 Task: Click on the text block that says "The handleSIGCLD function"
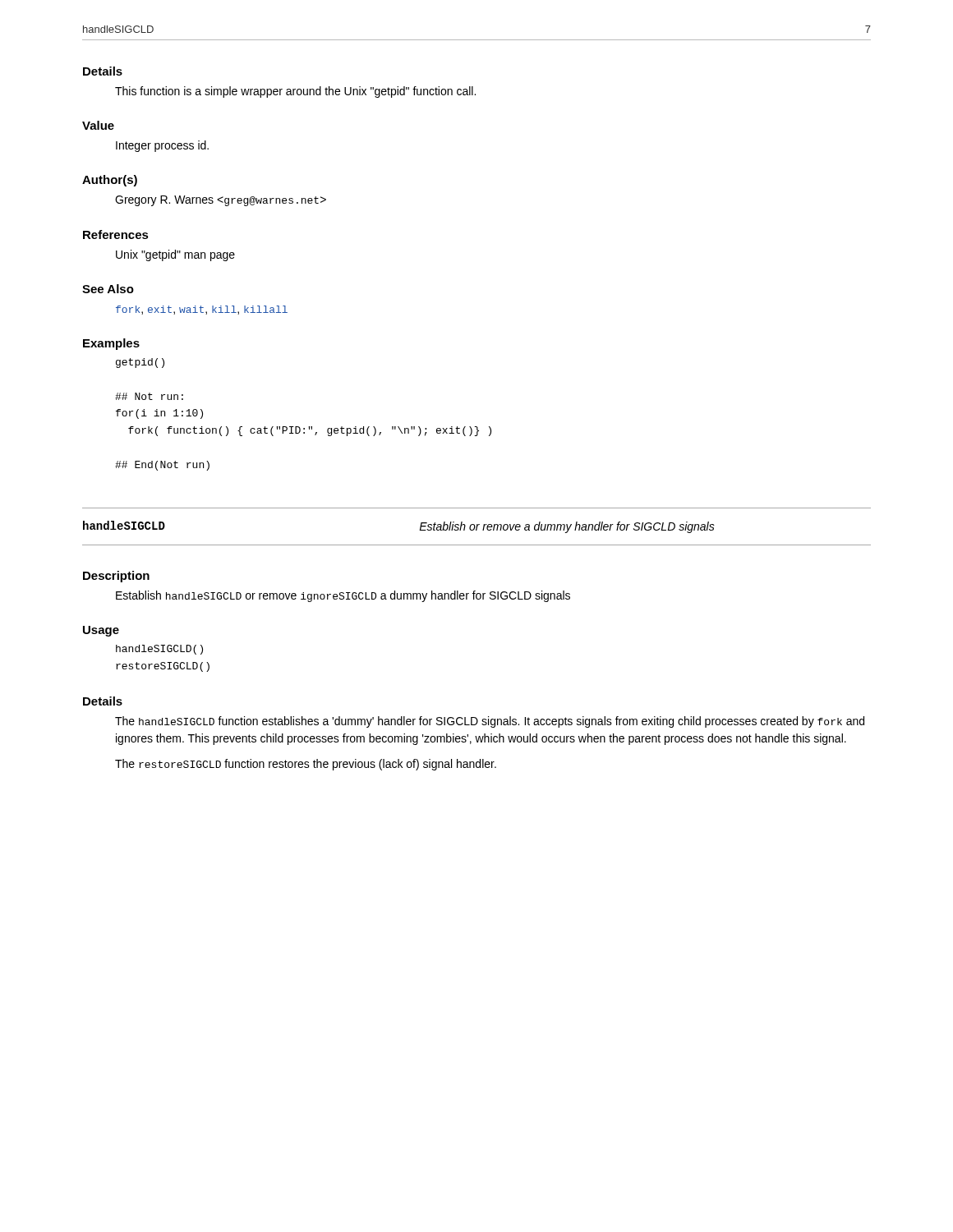(490, 730)
